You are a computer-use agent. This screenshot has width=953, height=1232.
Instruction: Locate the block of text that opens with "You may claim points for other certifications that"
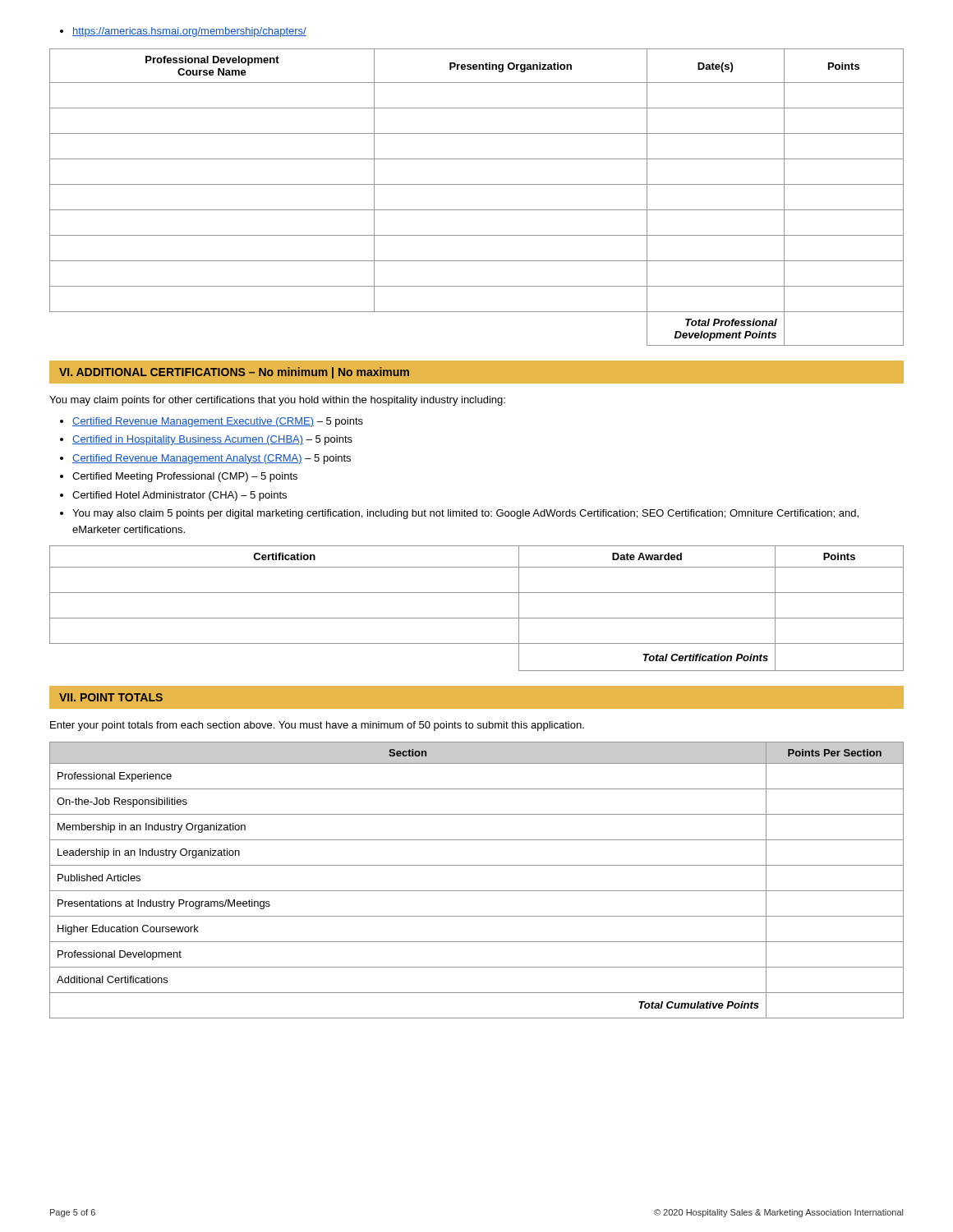click(278, 400)
